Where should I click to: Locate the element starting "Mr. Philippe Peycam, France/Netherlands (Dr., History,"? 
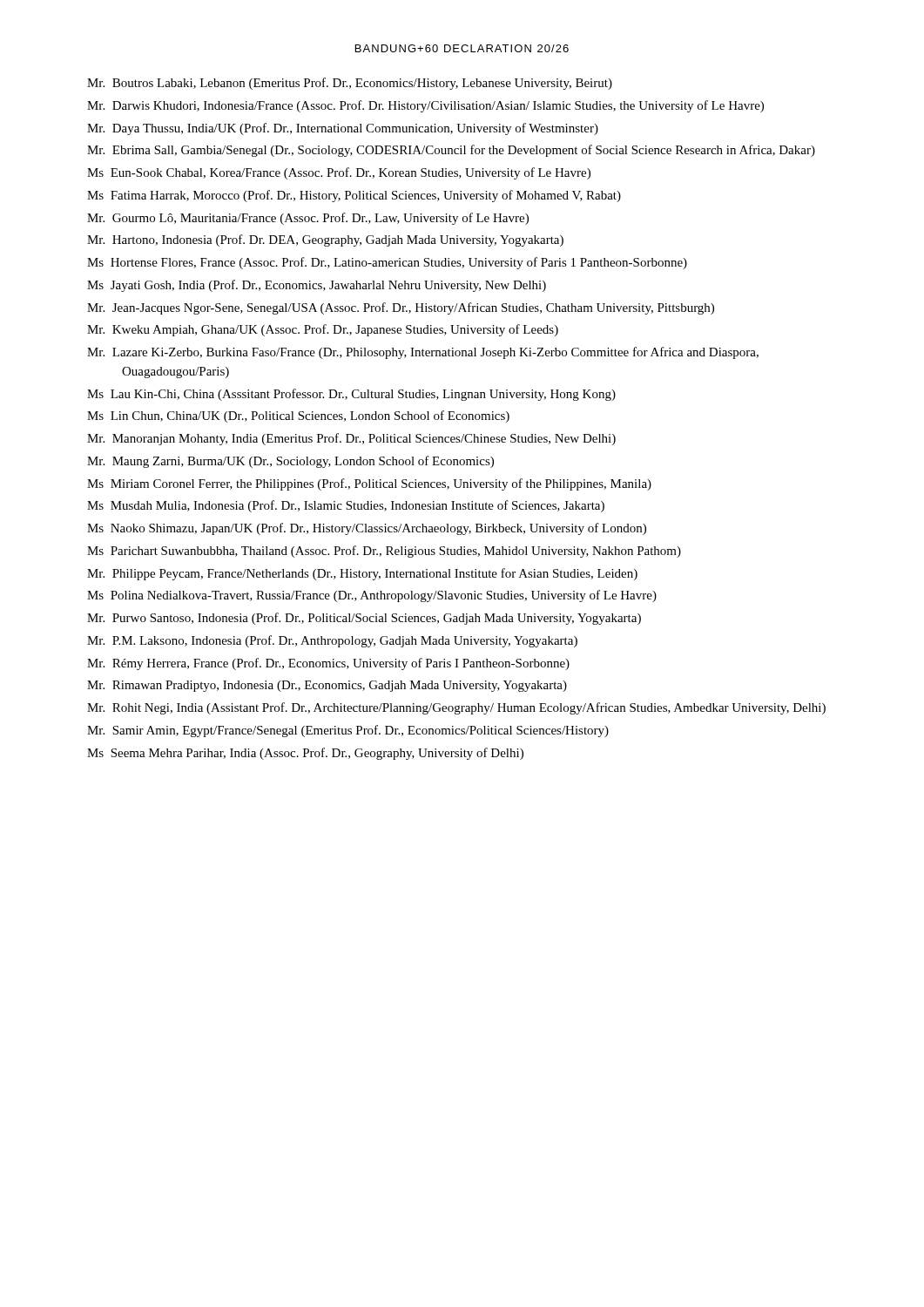(362, 573)
